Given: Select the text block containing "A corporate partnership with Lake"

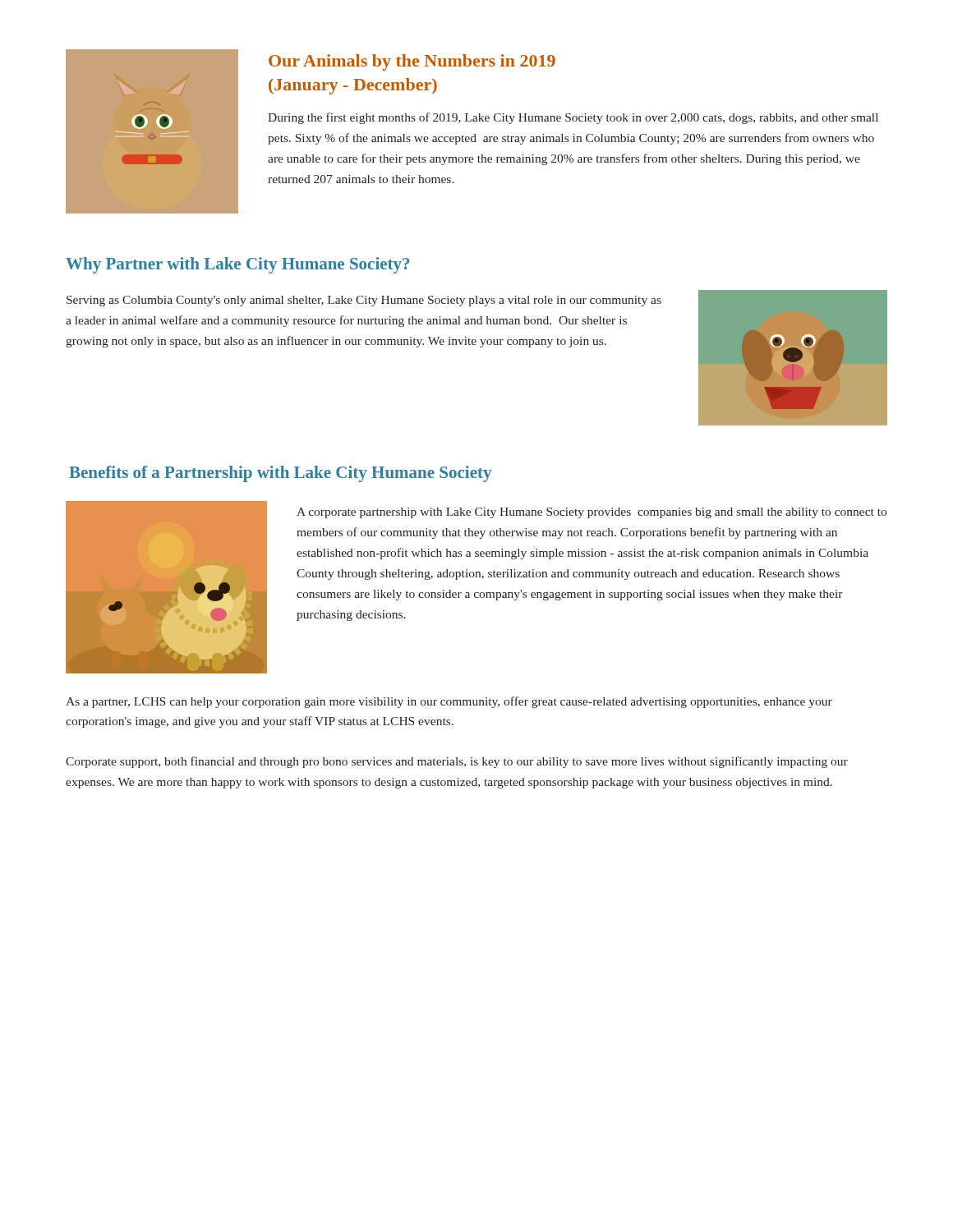Looking at the screenshot, I should (592, 563).
